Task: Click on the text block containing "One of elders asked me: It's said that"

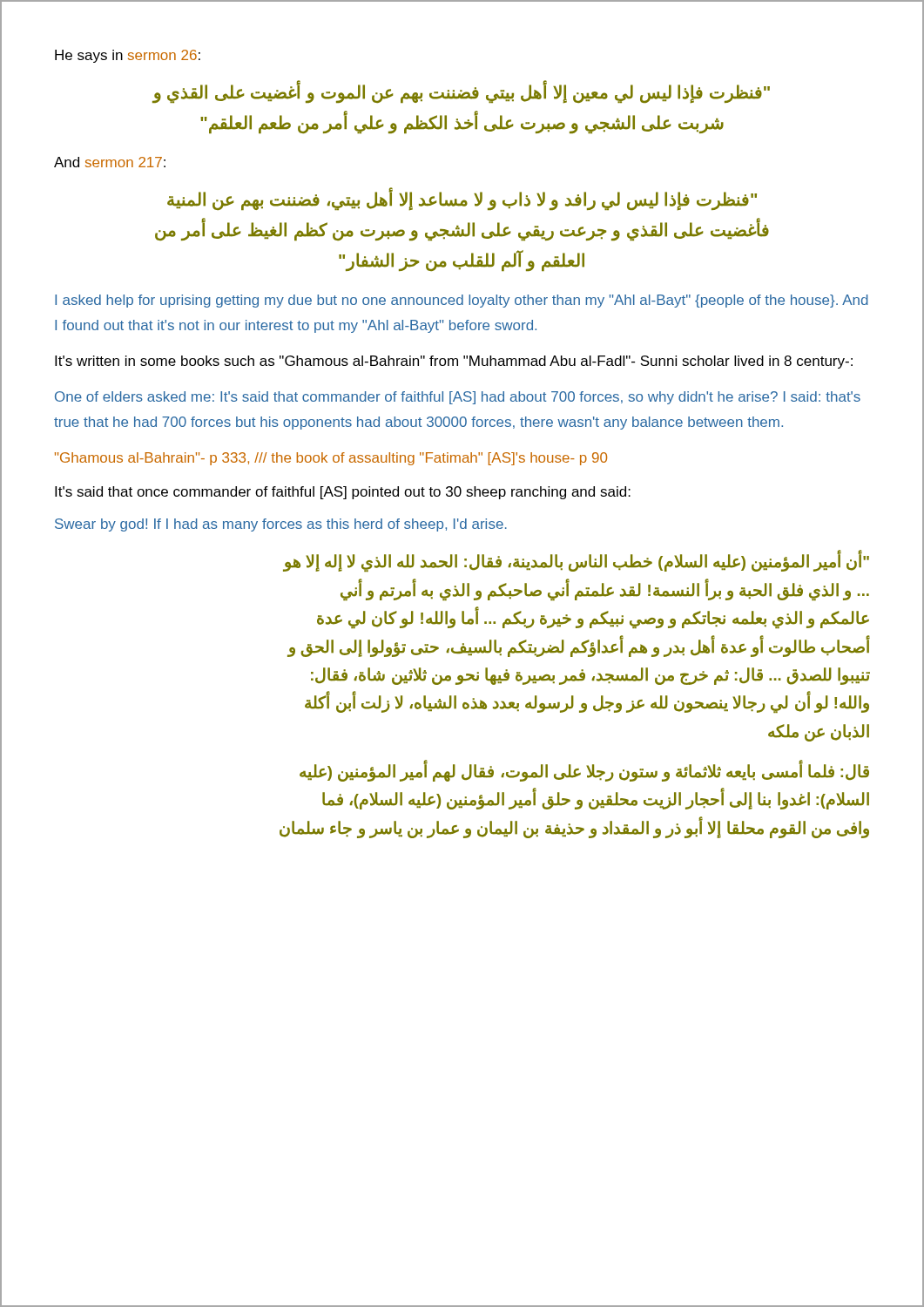Action: (457, 410)
